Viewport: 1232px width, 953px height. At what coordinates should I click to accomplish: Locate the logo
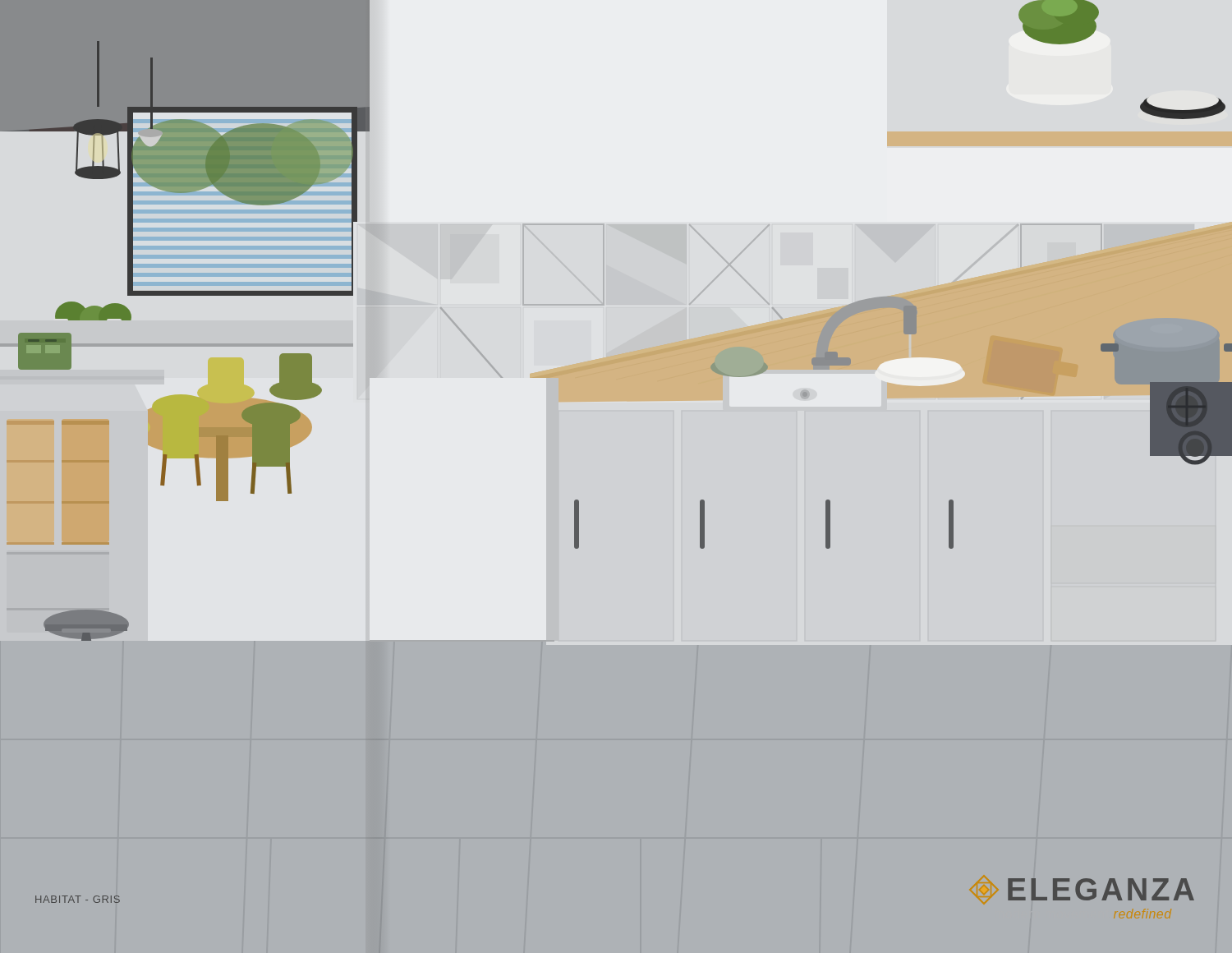point(1083,898)
